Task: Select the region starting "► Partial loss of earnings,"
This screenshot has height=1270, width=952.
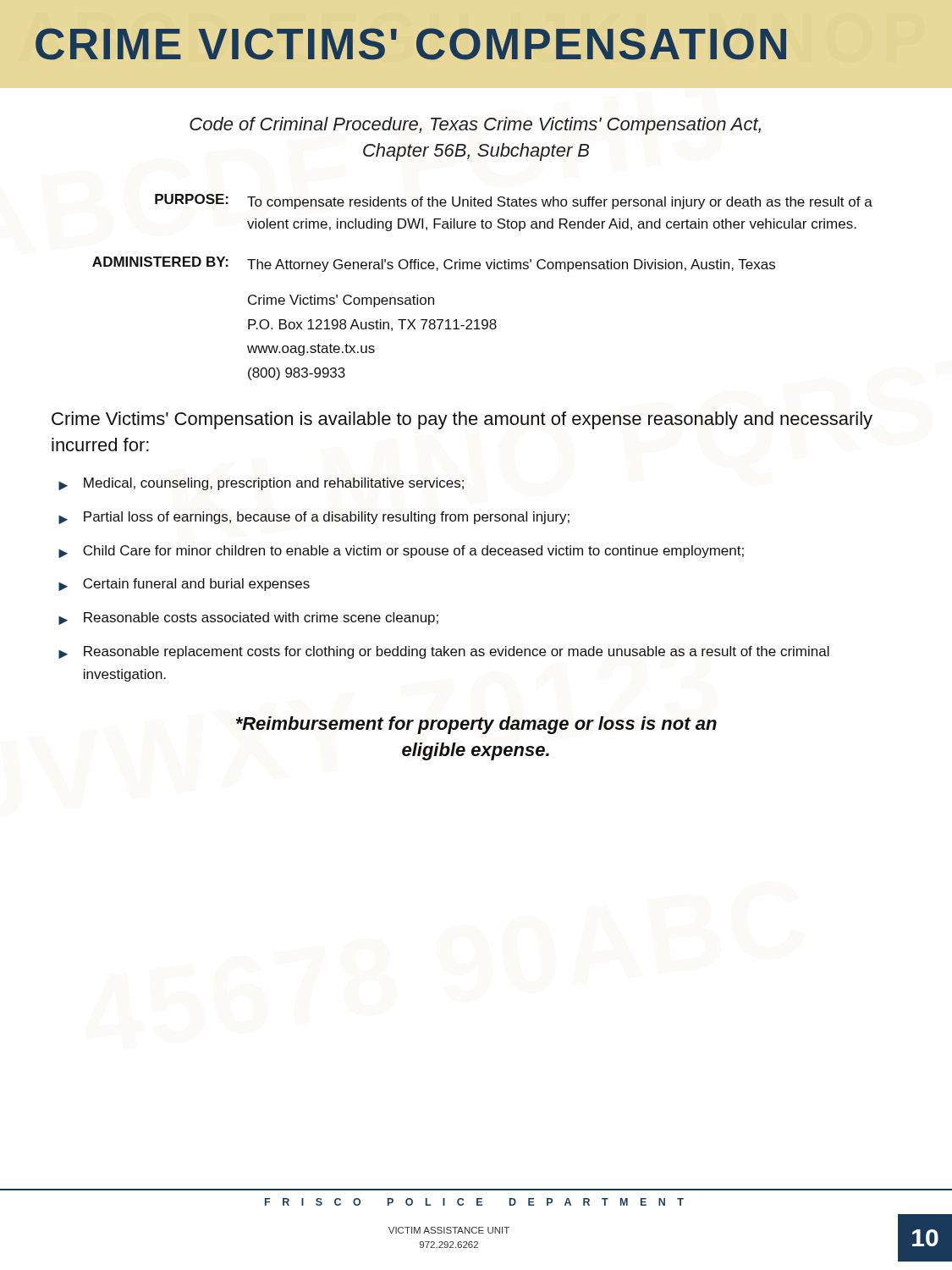Action: 313,519
